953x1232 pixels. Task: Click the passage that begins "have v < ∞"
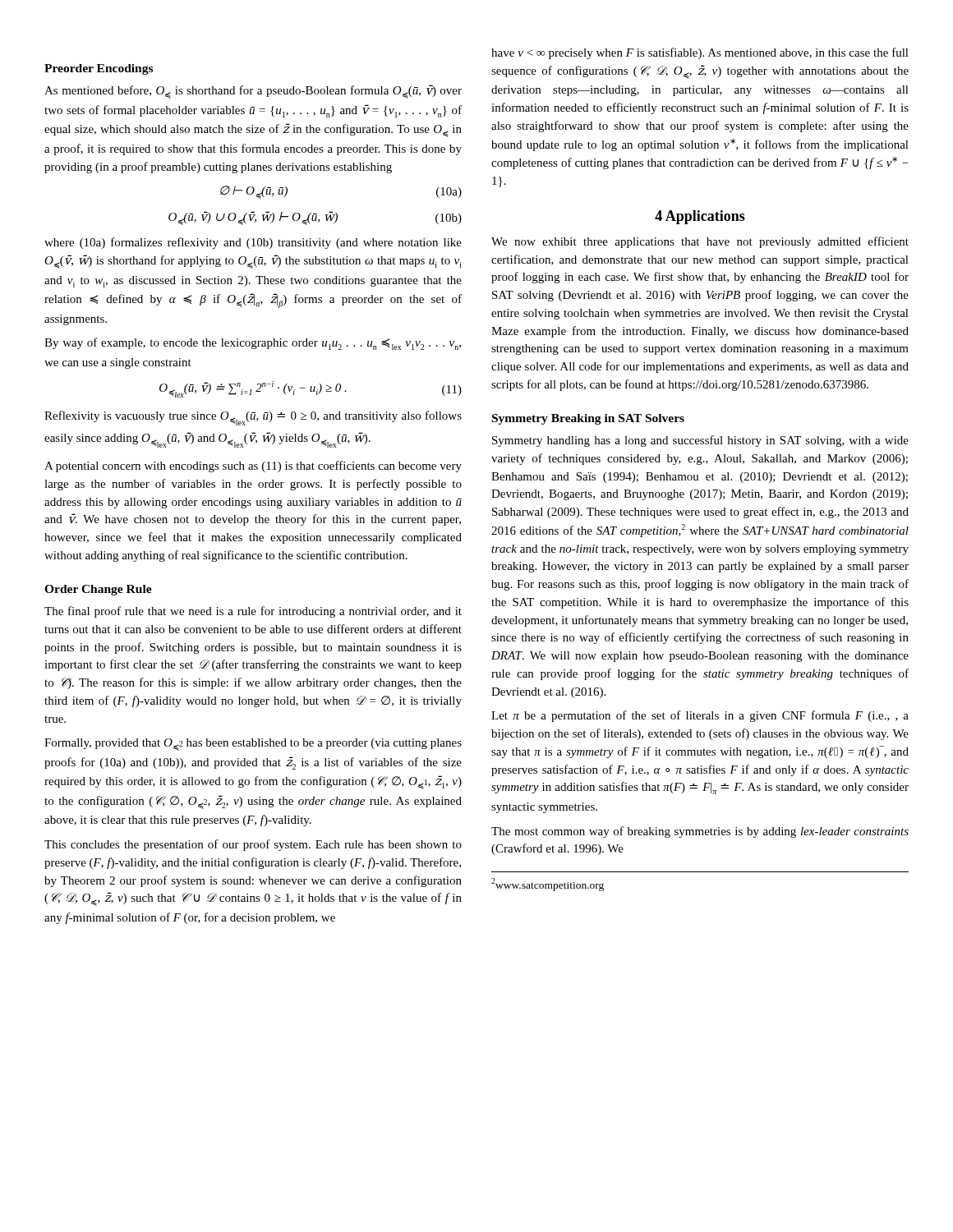tap(700, 117)
